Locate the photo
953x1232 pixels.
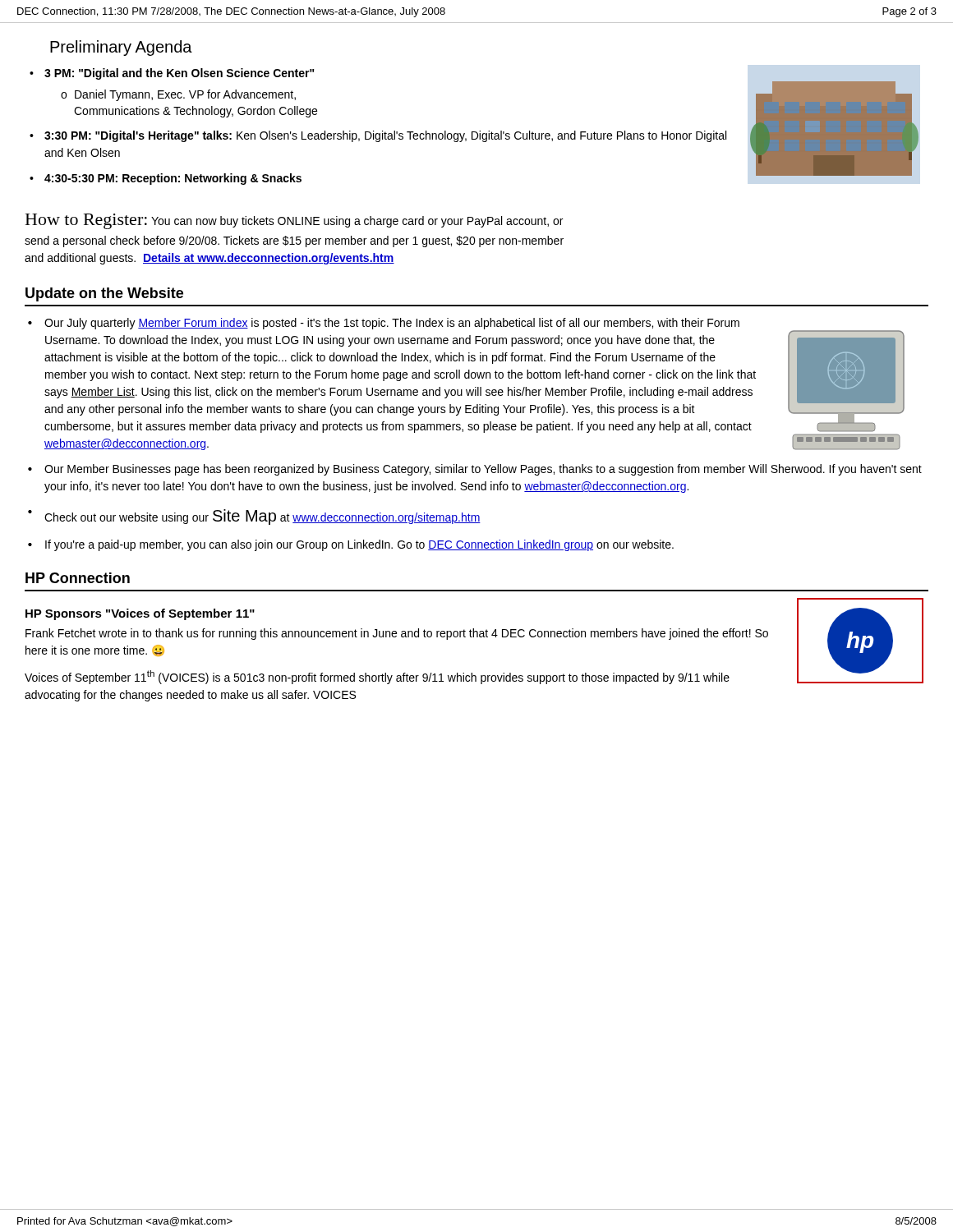838,126
